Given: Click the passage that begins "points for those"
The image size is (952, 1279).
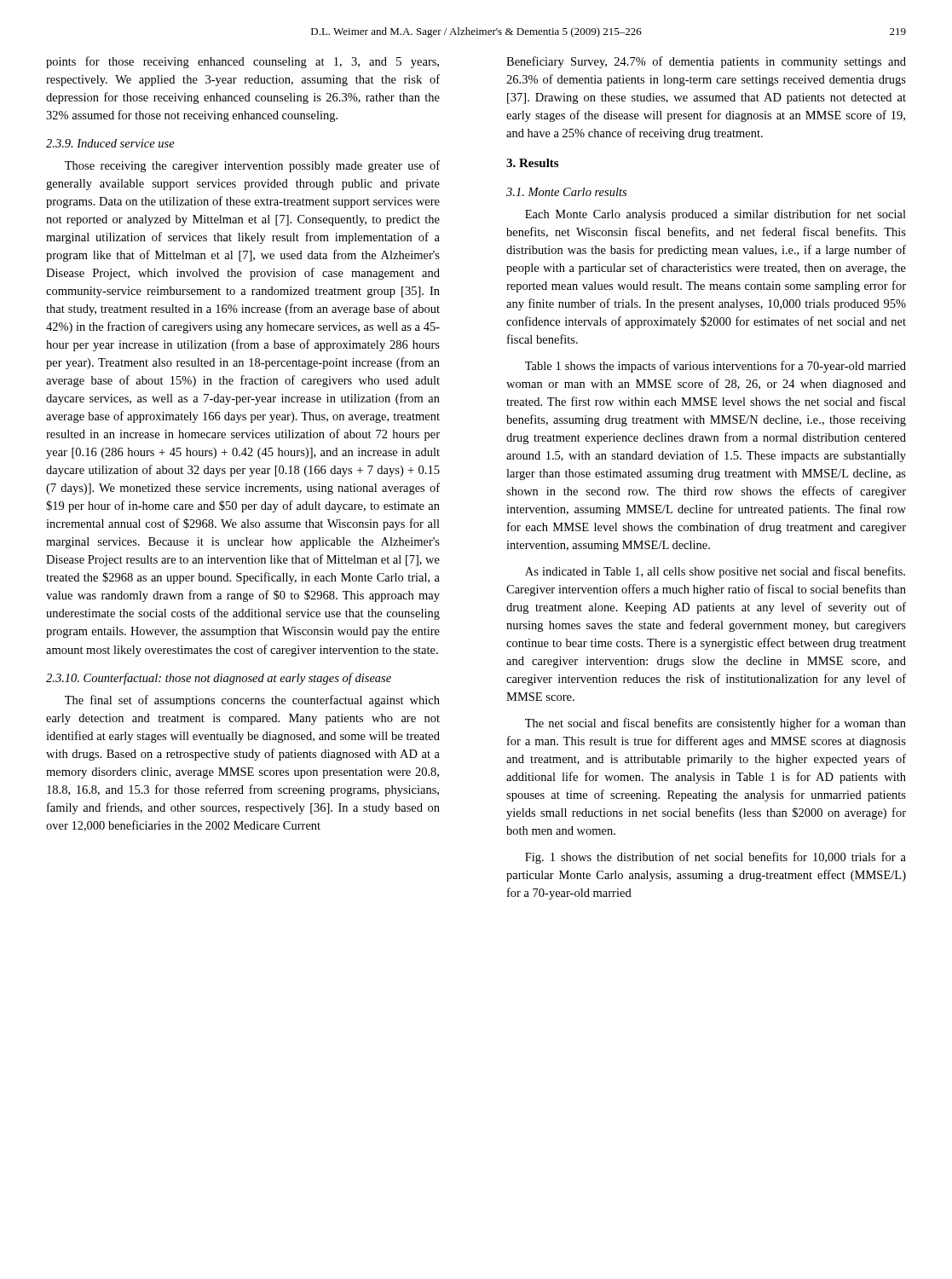Looking at the screenshot, I should coord(243,89).
